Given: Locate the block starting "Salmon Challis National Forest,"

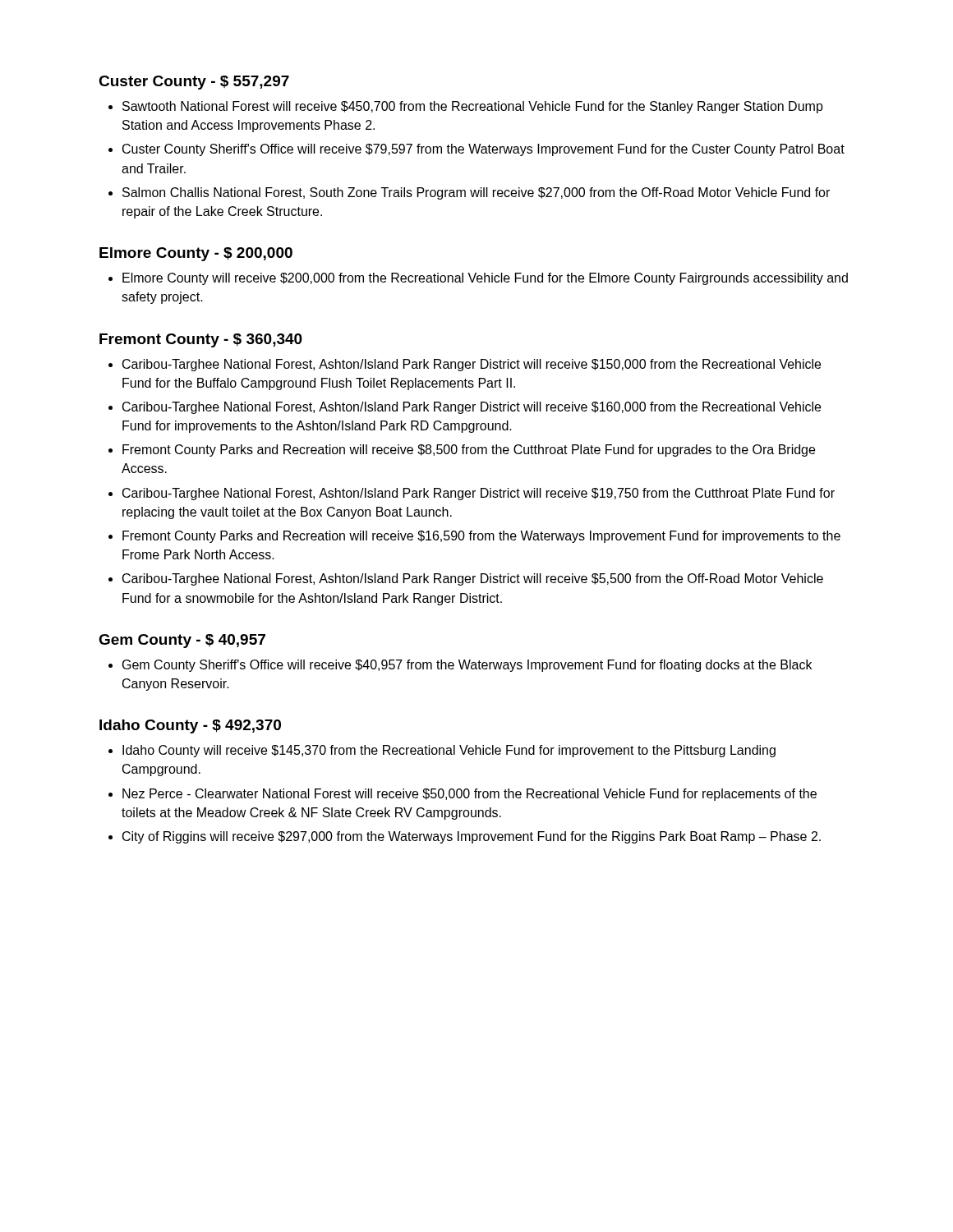Looking at the screenshot, I should pyautogui.click(x=476, y=202).
